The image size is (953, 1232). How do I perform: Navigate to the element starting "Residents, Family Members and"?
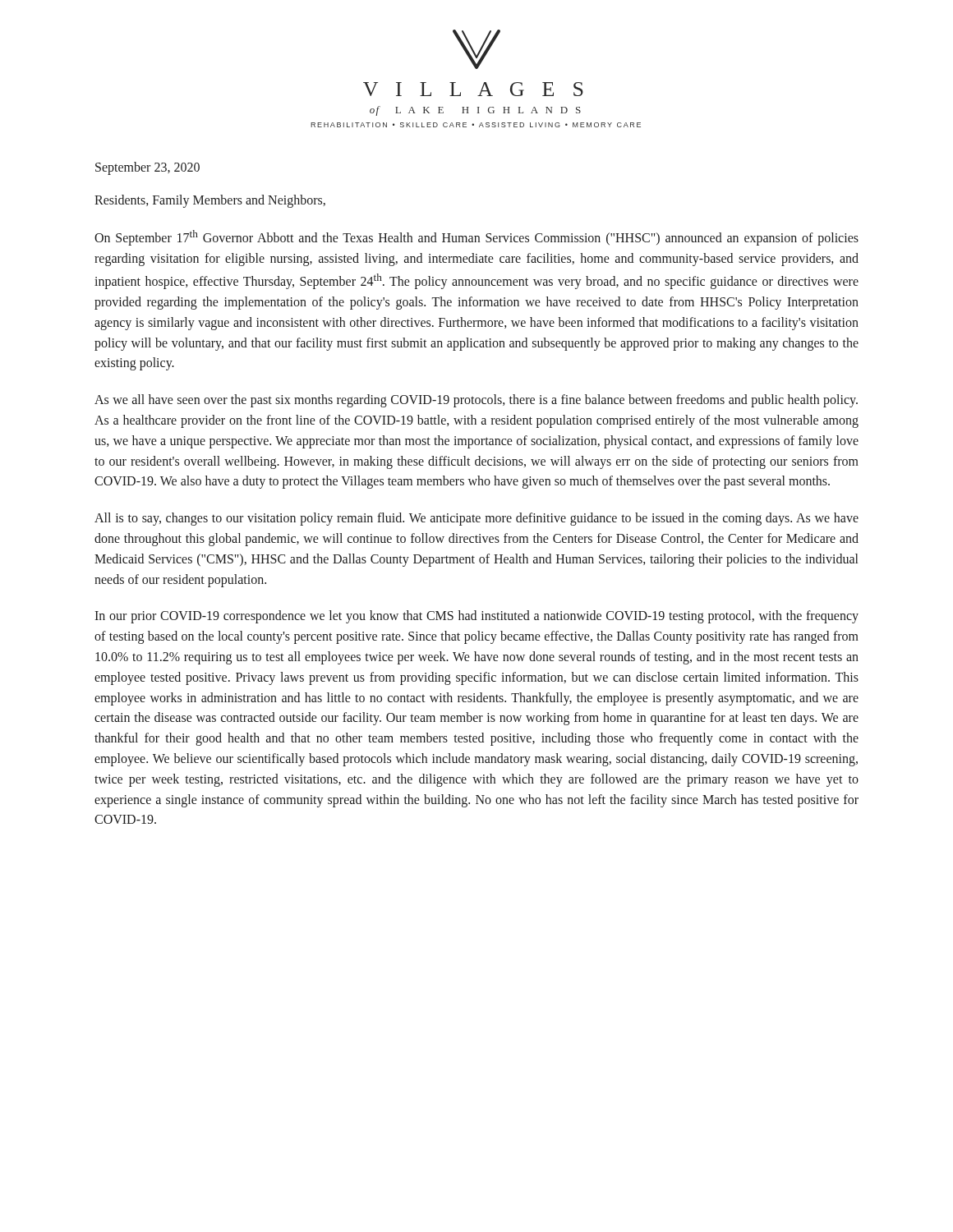[210, 200]
